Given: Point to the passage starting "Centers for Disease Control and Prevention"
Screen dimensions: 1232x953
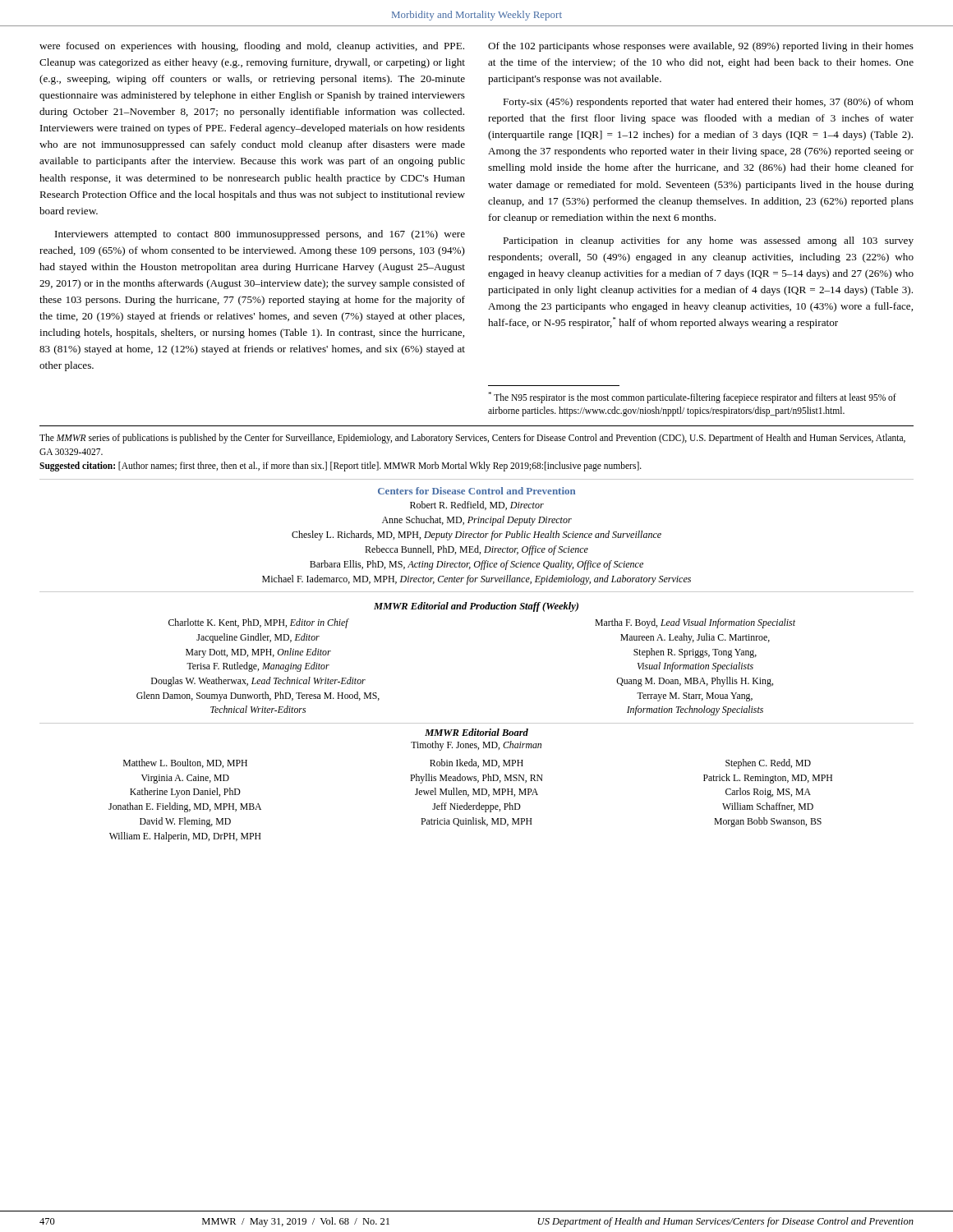Looking at the screenshot, I should pyautogui.click(x=476, y=491).
